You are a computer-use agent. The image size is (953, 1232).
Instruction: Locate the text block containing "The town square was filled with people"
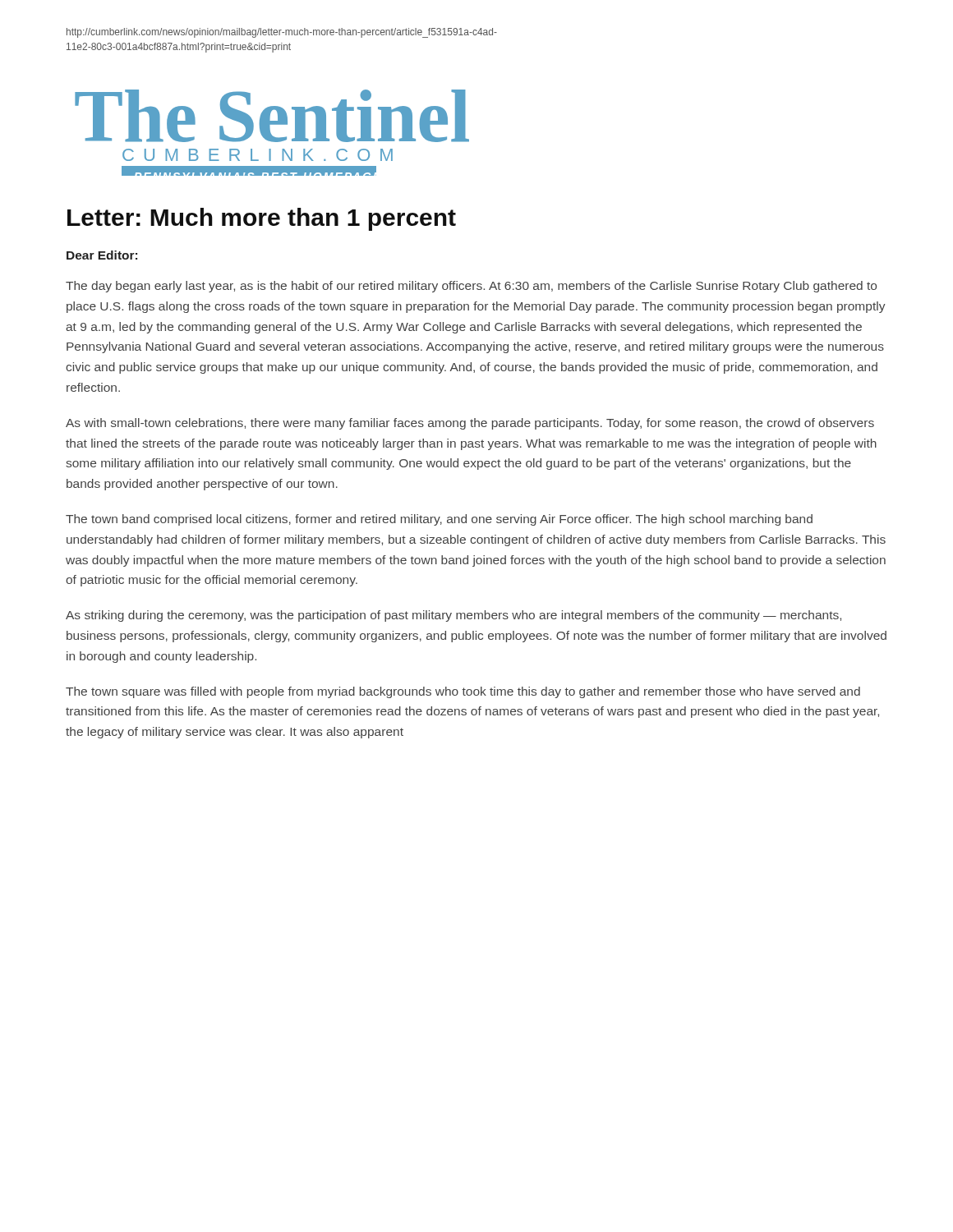[x=473, y=711]
